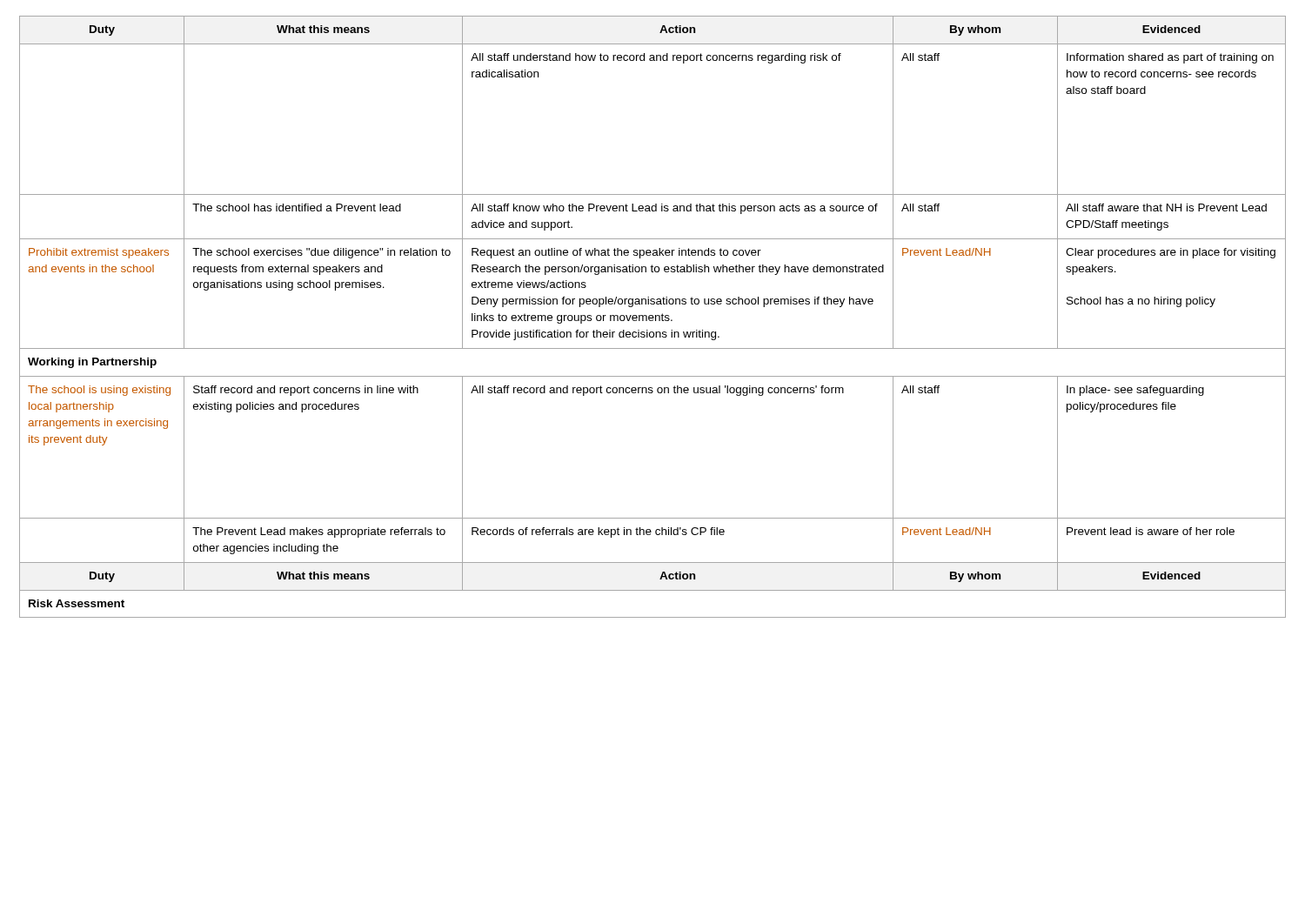Image resolution: width=1305 pixels, height=924 pixels.
Task: Click on the table containing "All staff"
Action: pyautogui.click(x=652, y=317)
